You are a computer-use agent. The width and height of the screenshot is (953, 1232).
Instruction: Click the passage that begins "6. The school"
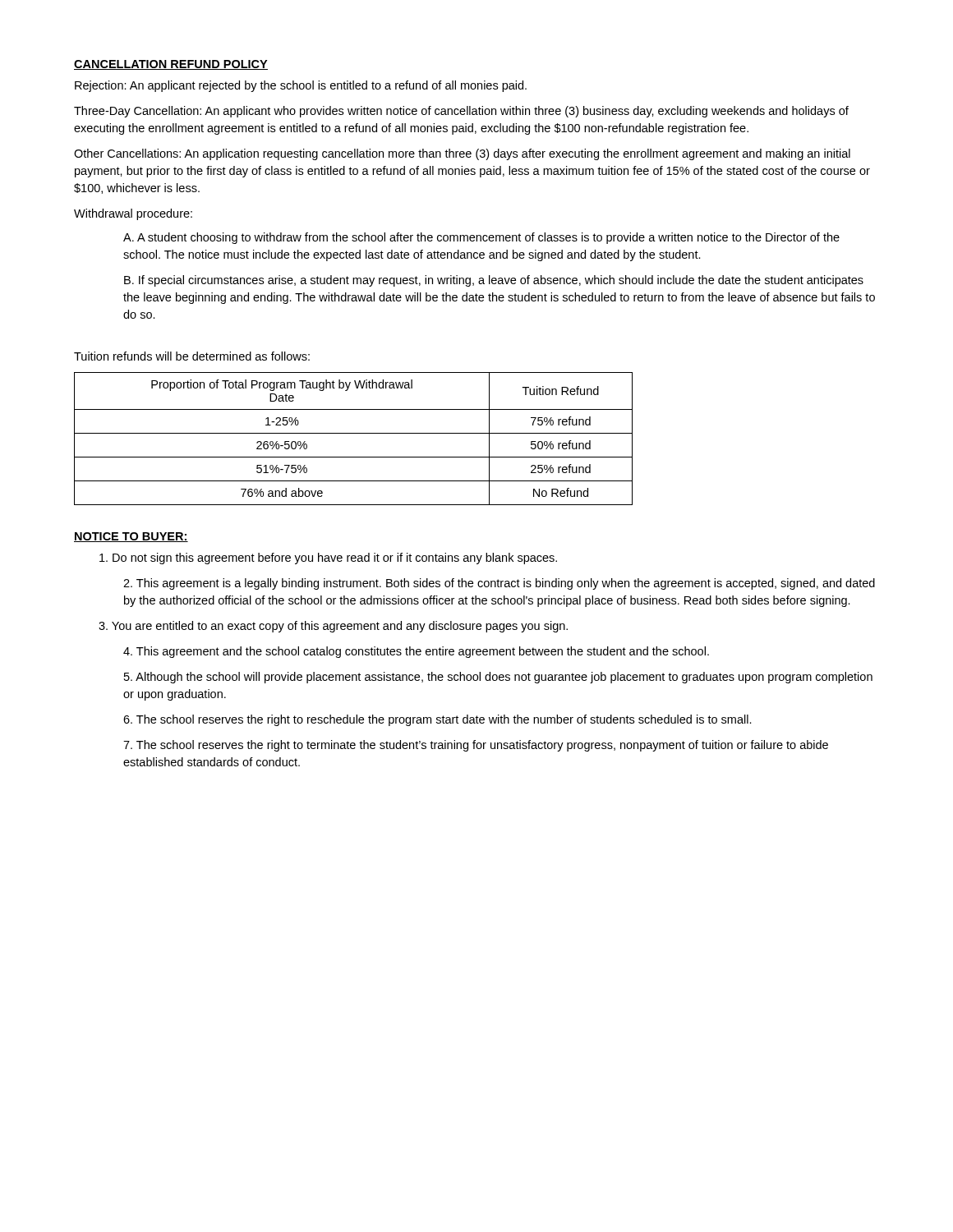(x=438, y=720)
